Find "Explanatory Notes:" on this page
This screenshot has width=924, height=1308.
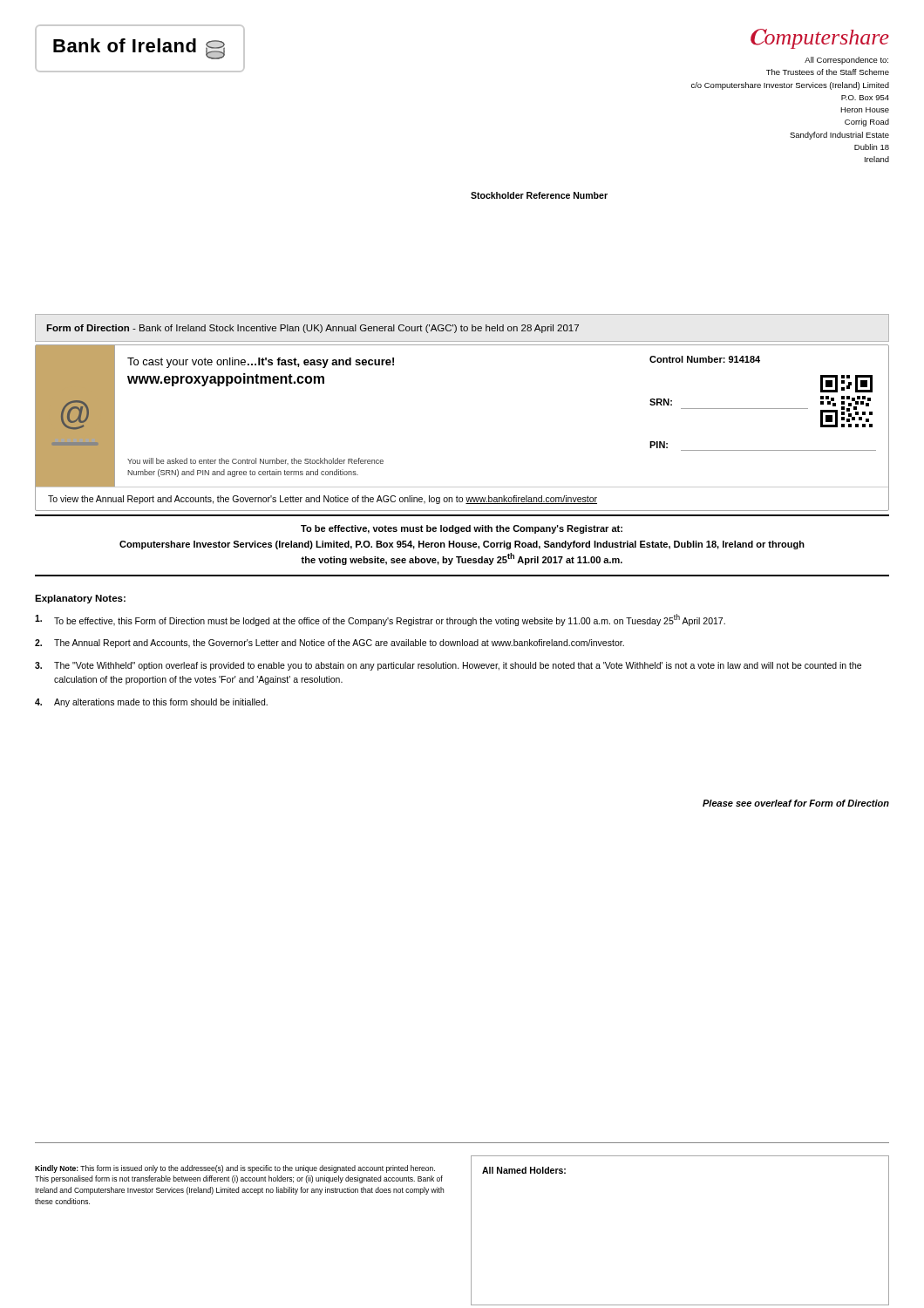click(81, 598)
